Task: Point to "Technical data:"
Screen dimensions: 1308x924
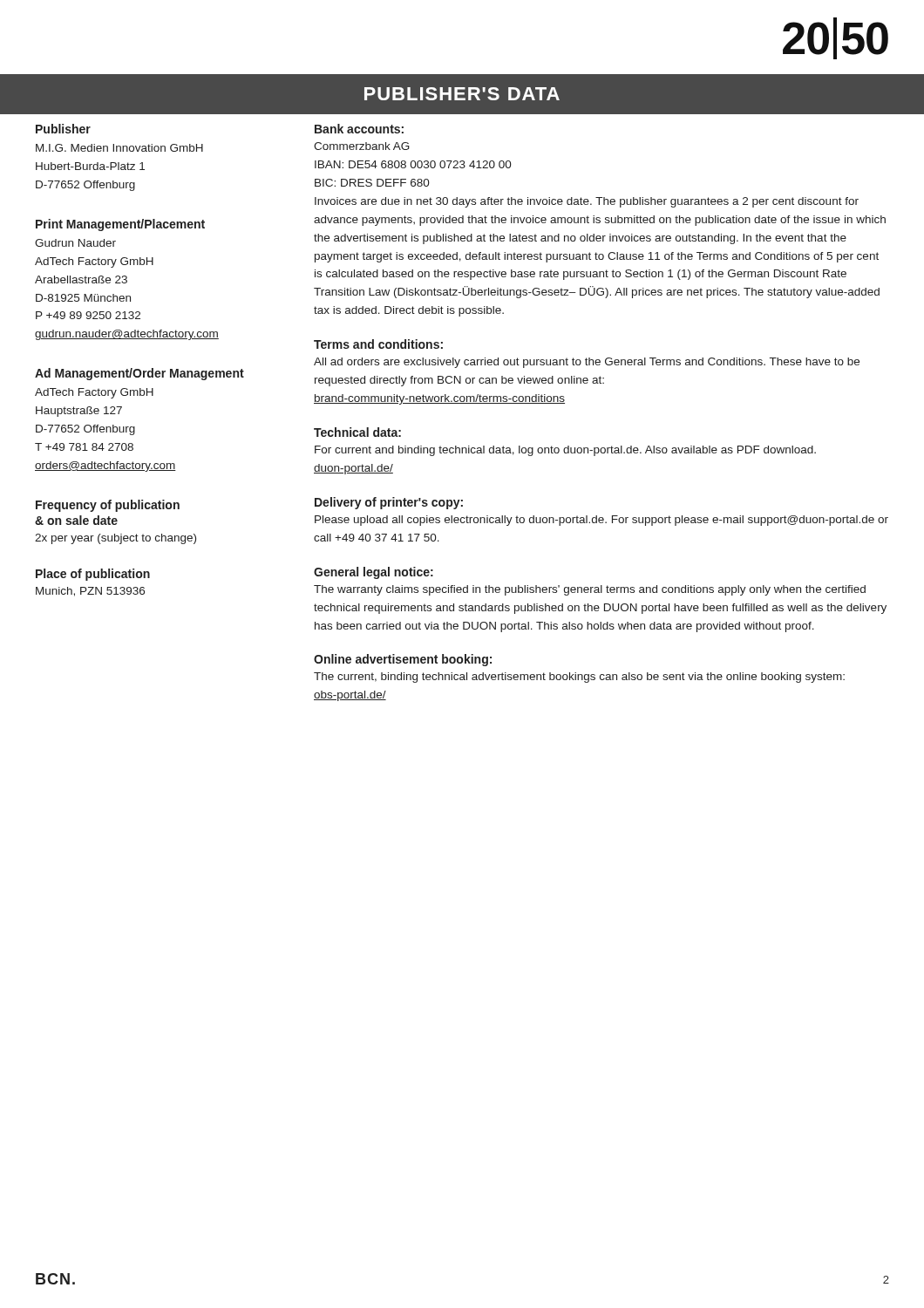Action: [x=358, y=432]
